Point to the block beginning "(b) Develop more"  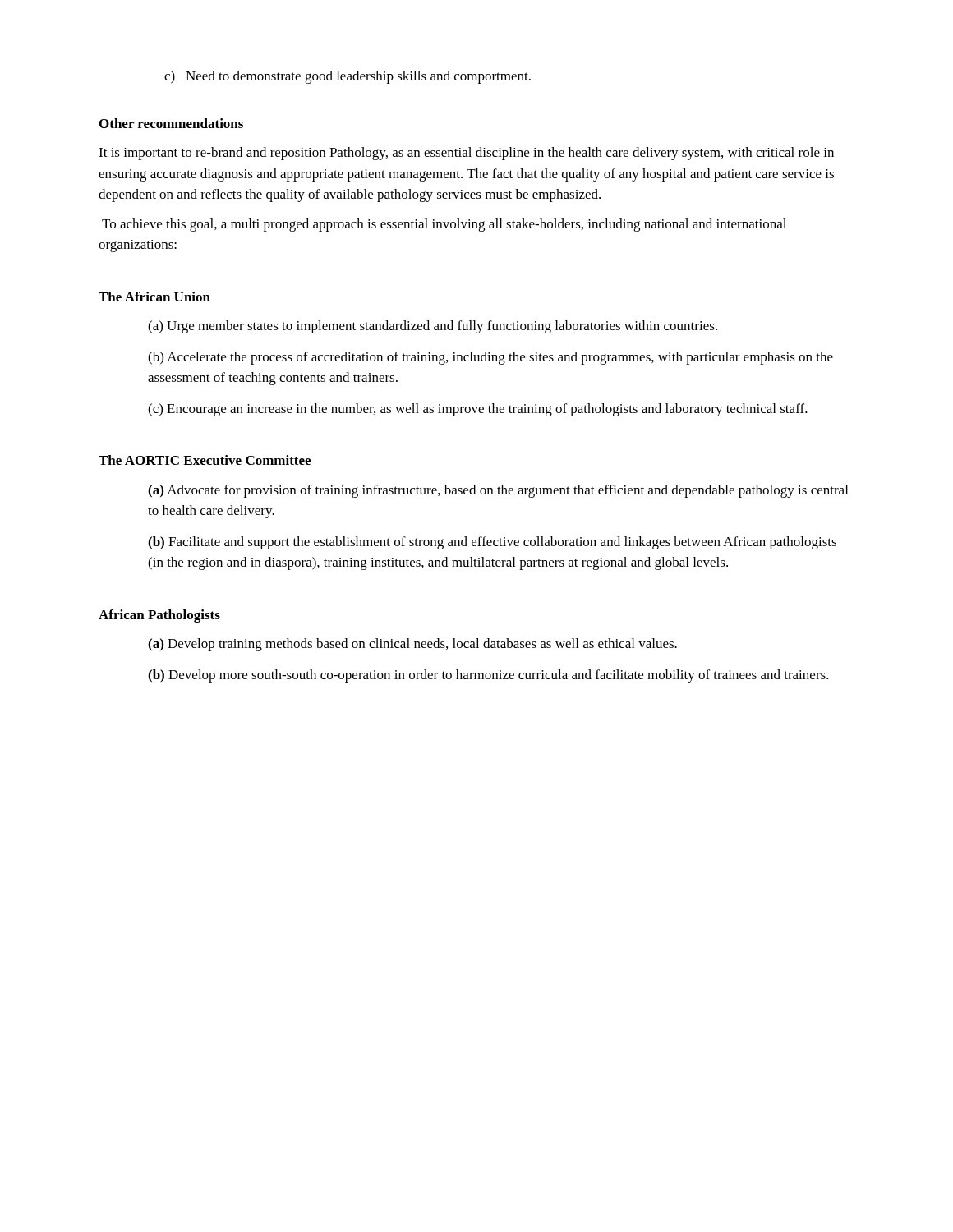489,674
